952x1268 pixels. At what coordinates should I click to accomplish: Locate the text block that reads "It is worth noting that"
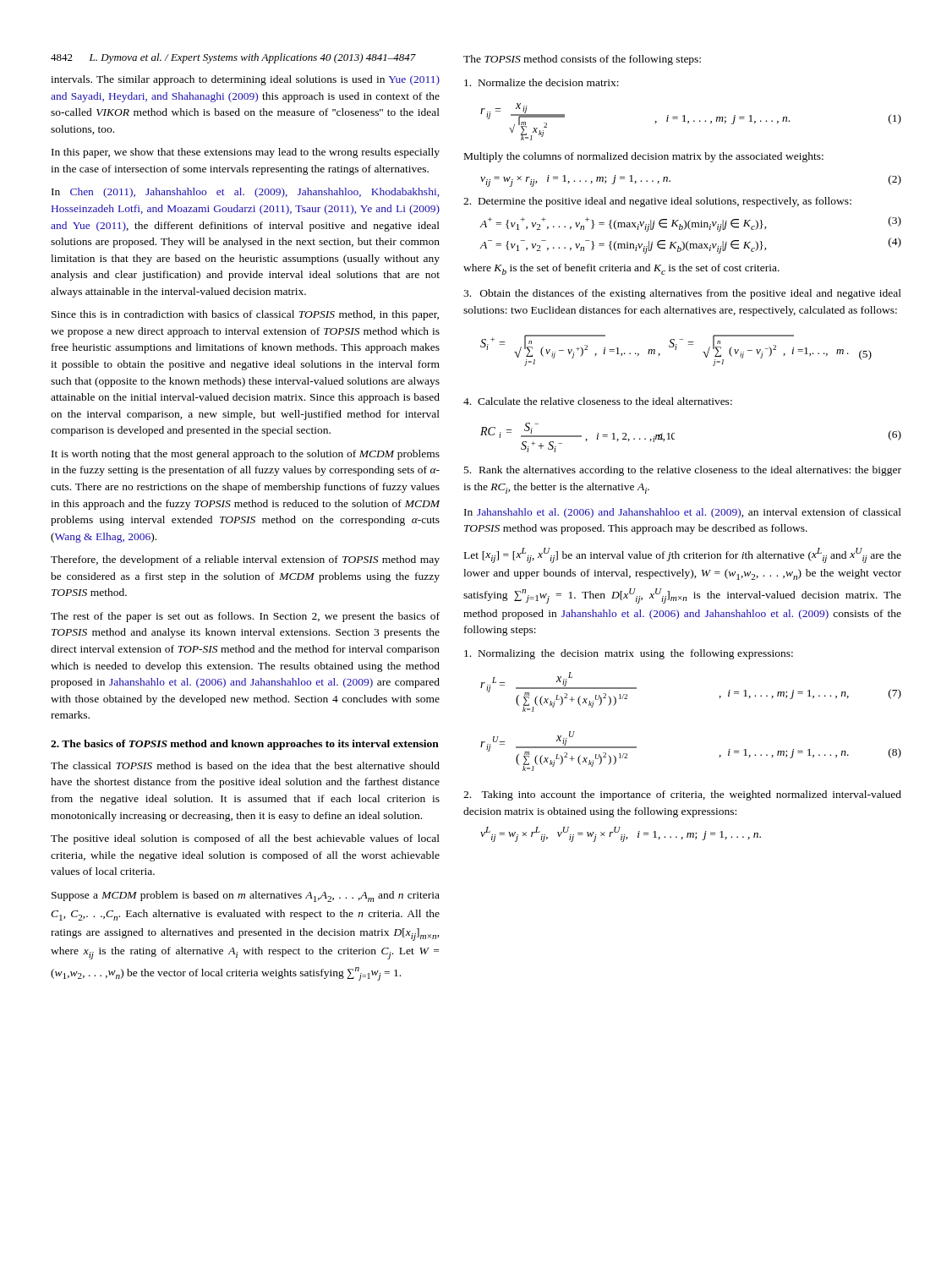coord(245,495)
